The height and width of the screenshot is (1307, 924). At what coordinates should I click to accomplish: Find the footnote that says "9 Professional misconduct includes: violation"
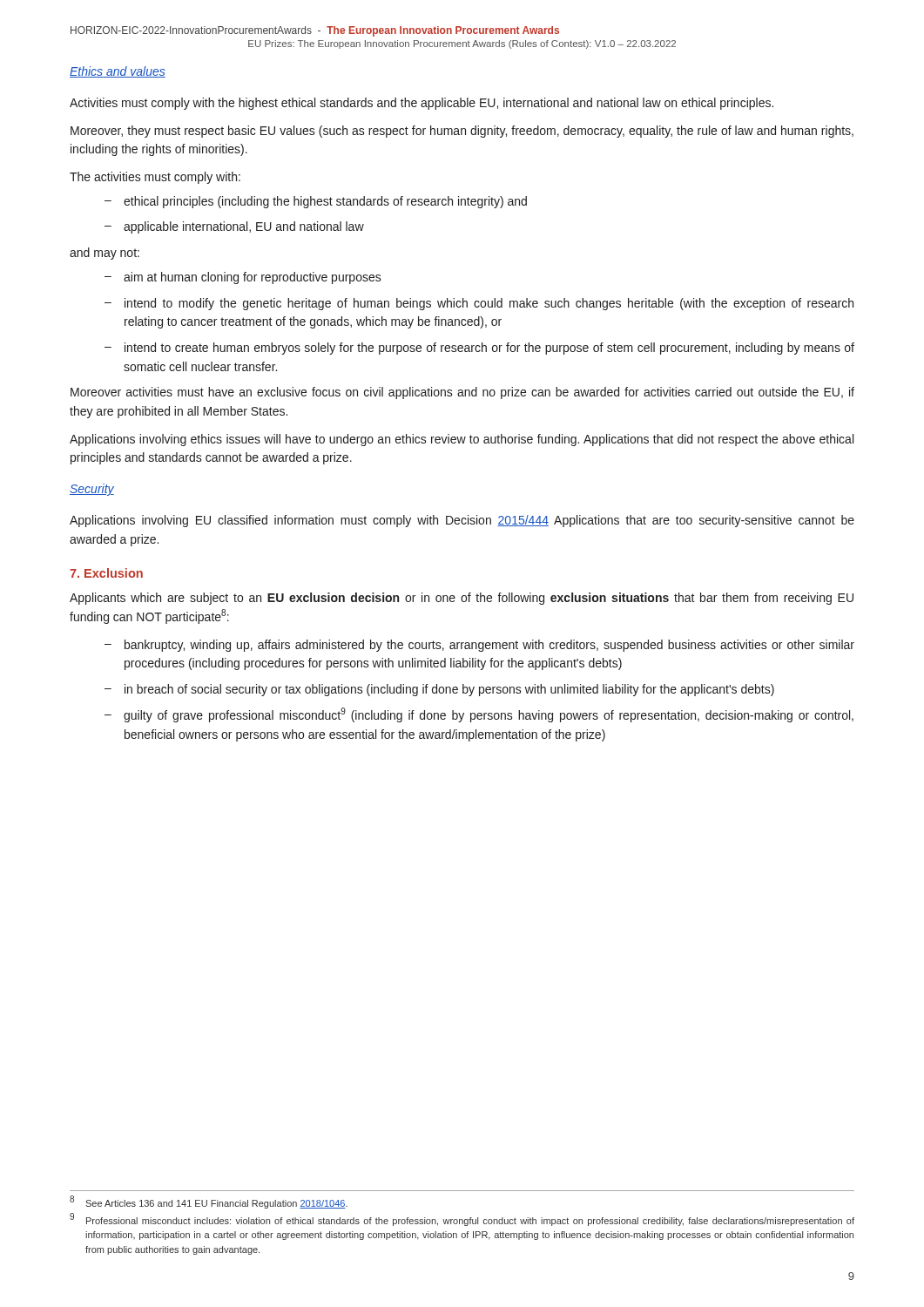pyautogui.click(x=462, y=1235)
